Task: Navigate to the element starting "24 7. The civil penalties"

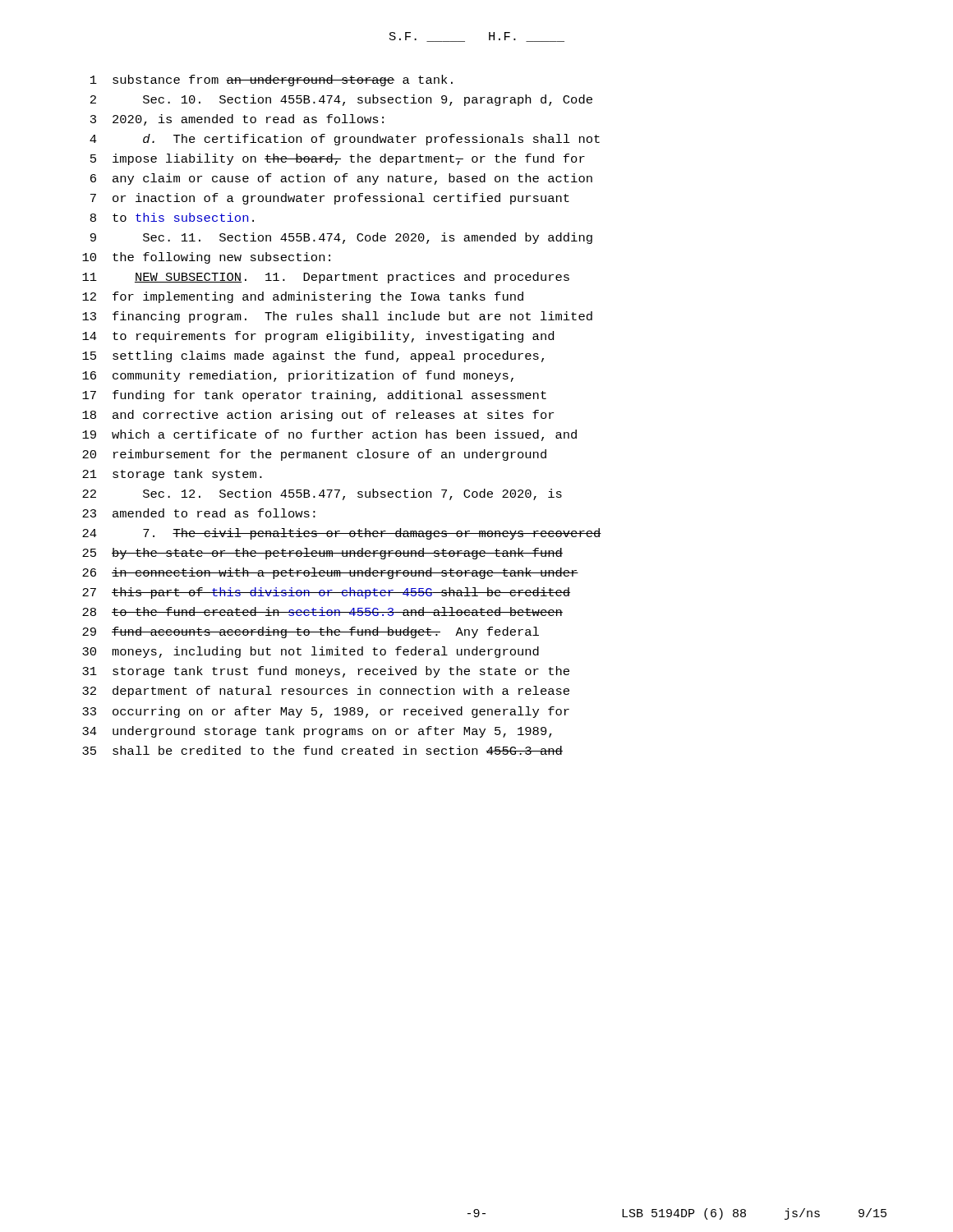Action: coord(476,534)
